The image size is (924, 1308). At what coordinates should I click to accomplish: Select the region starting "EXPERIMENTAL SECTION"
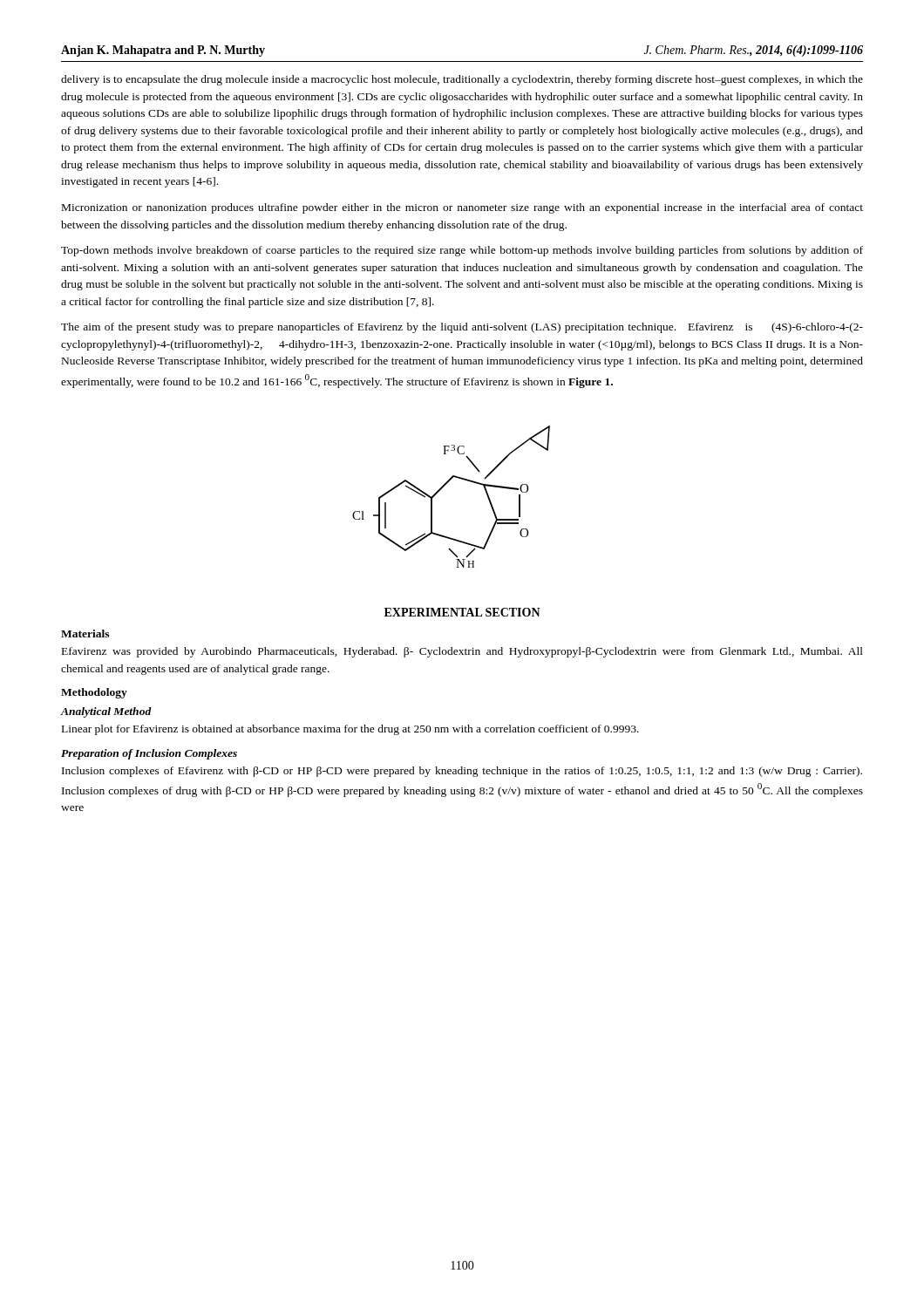tap(462, 613)
